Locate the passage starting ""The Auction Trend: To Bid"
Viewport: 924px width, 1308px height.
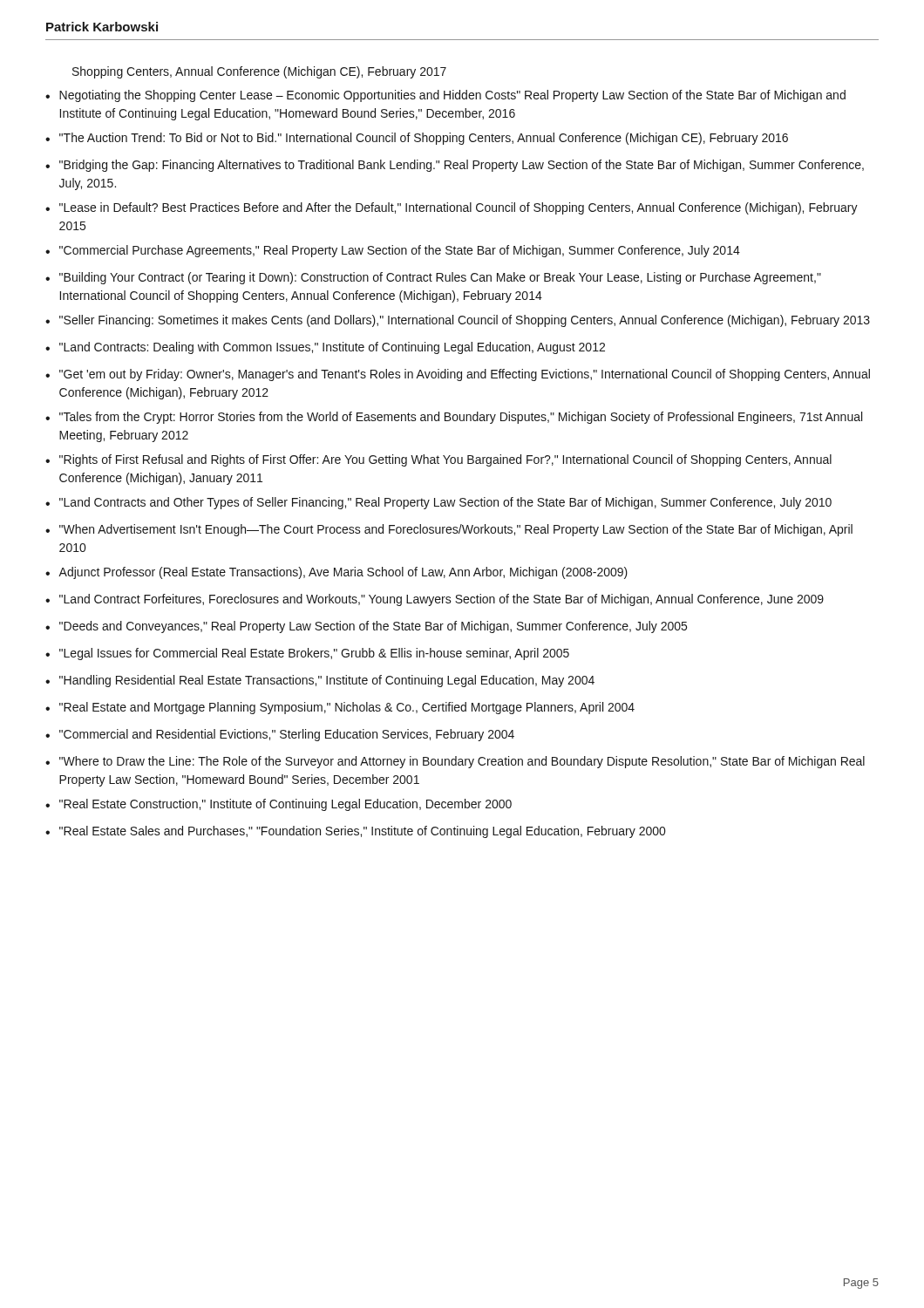tap(424, 138)
